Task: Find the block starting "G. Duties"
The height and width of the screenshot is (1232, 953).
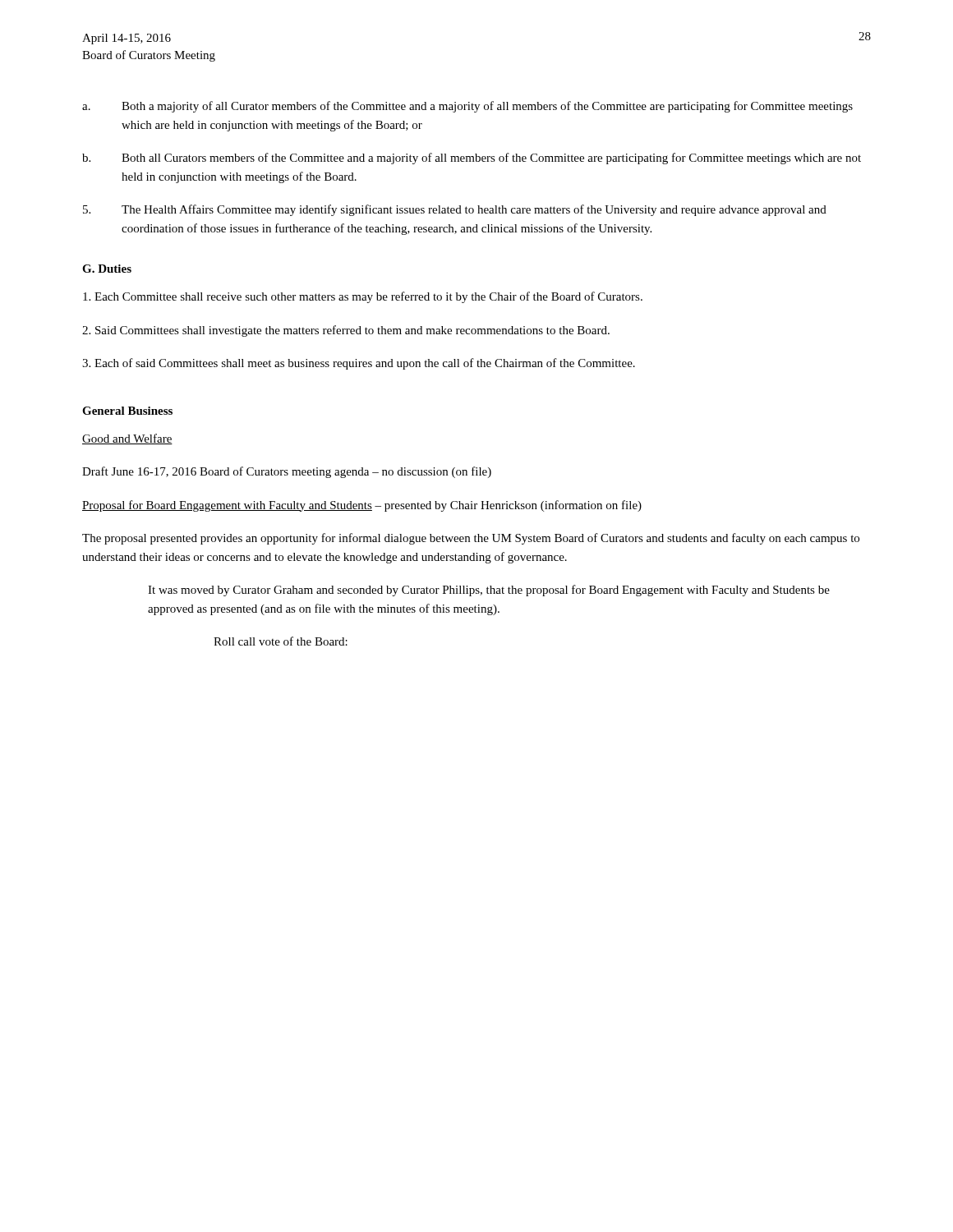Action: [x=107, y=269]
